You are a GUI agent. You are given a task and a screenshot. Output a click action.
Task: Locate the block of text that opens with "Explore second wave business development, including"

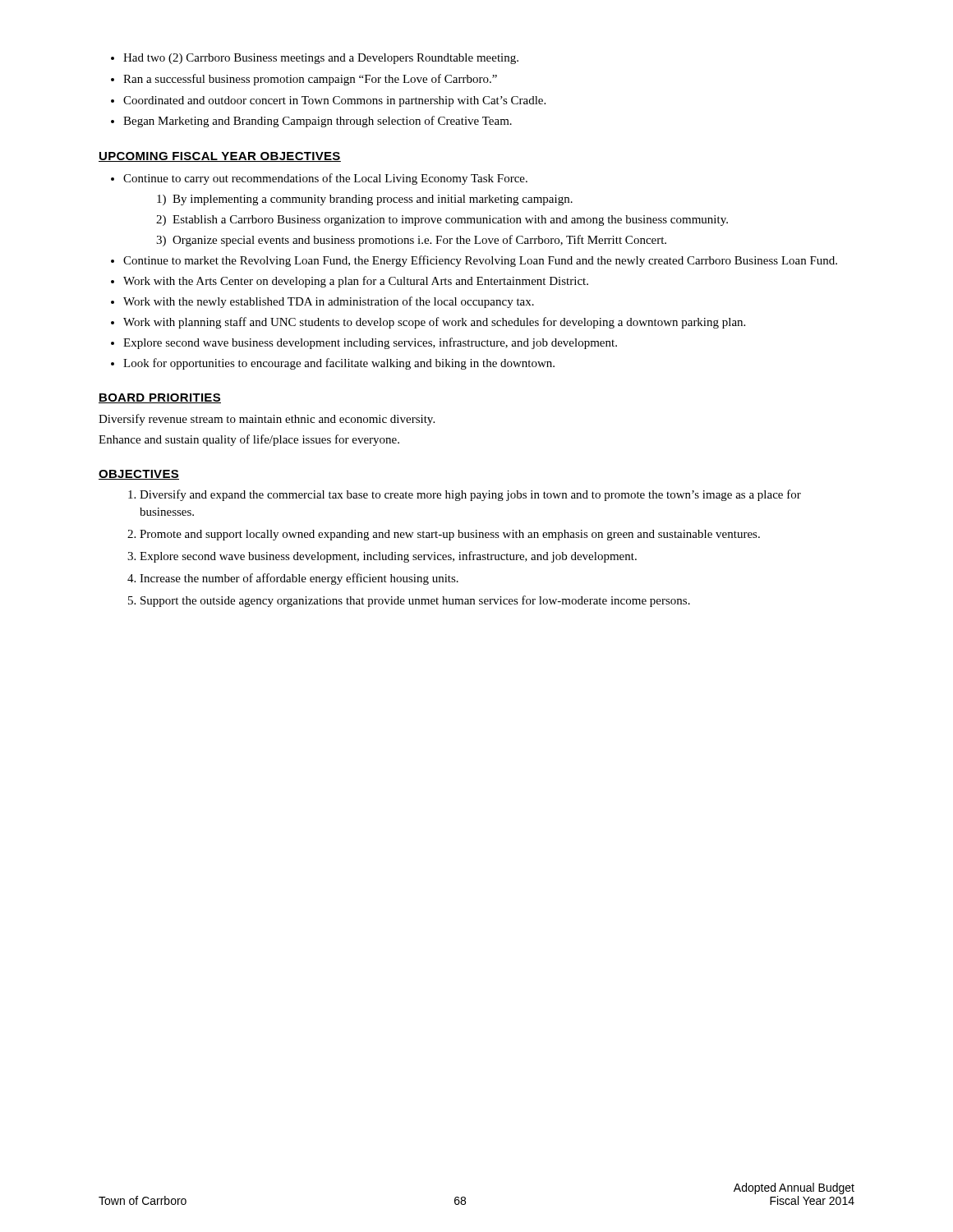476,556
